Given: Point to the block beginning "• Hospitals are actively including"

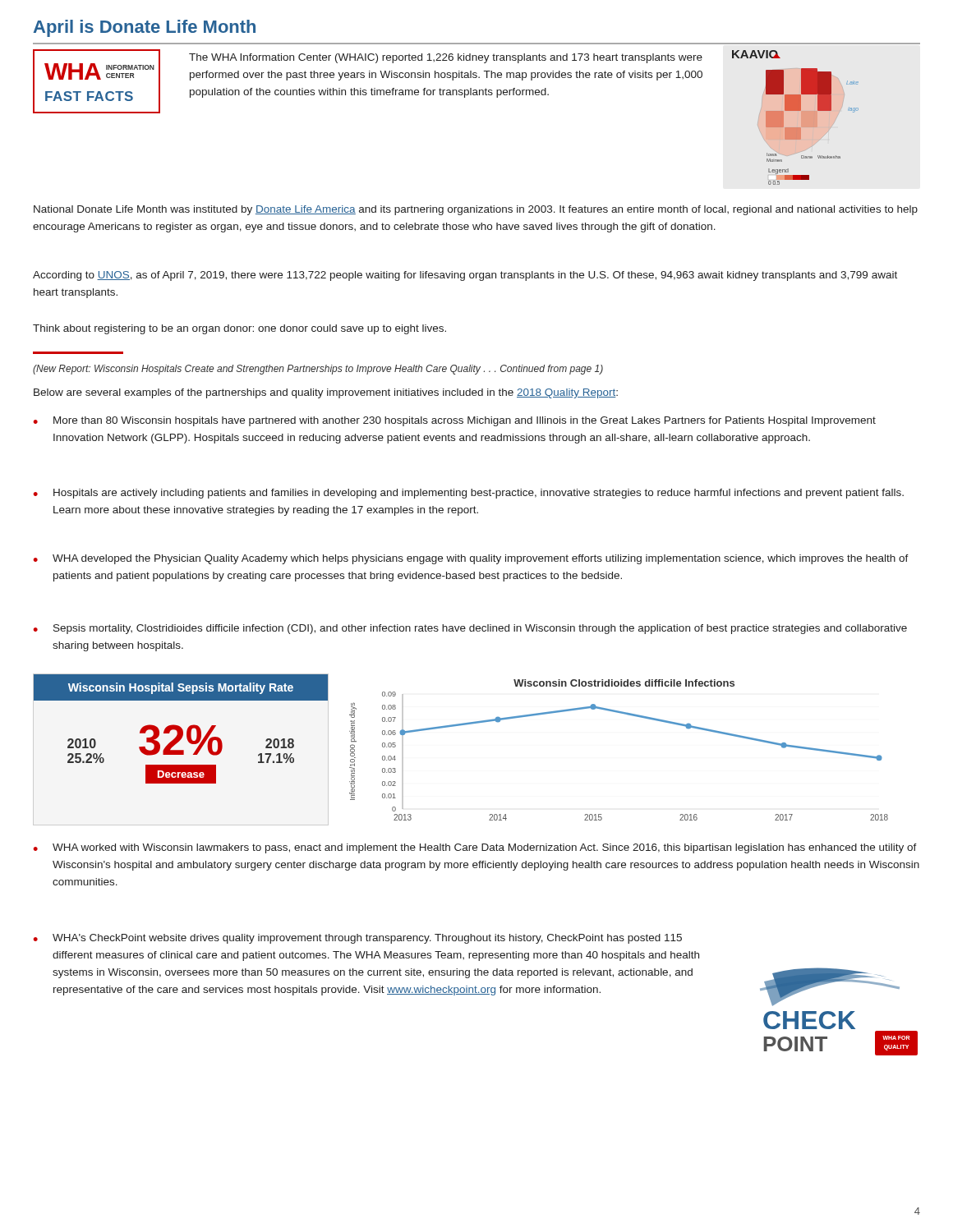Looking at the screenshot, I should pos(476,502).
